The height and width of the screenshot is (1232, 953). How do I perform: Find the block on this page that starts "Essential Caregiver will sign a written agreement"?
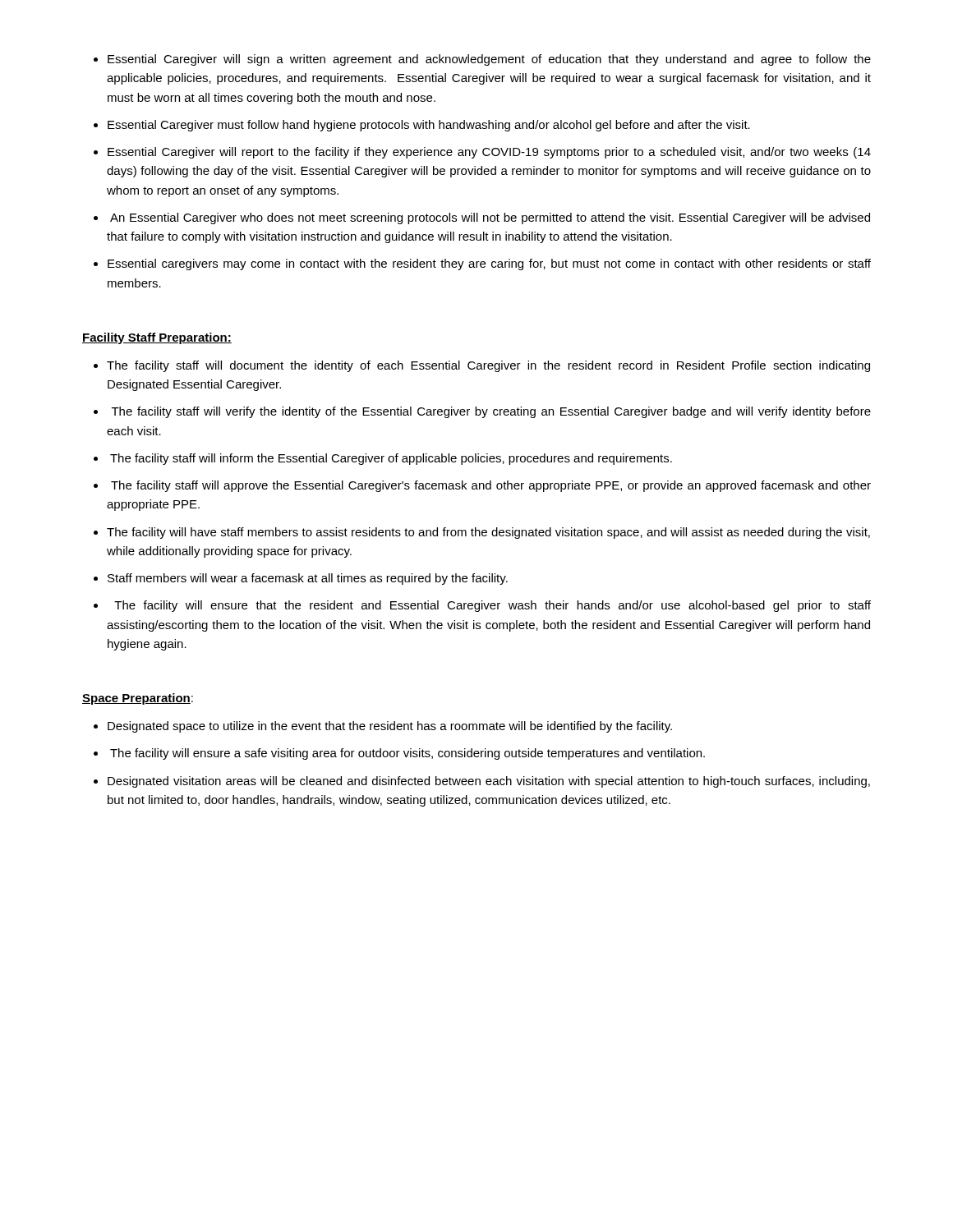pyautogui.click(x=489, y=78)
